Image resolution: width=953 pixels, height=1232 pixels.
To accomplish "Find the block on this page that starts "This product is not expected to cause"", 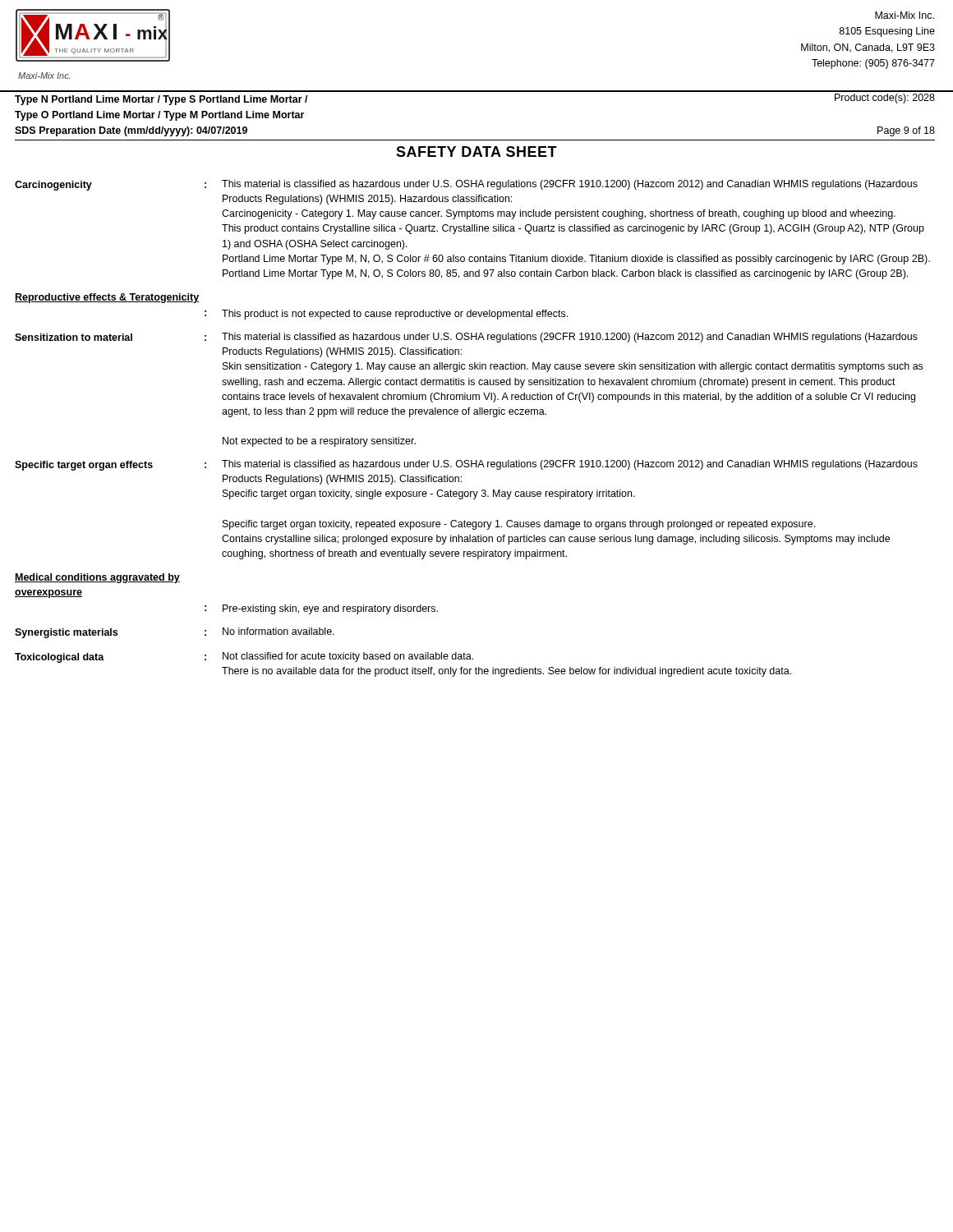I will click(x=395, y=314).
